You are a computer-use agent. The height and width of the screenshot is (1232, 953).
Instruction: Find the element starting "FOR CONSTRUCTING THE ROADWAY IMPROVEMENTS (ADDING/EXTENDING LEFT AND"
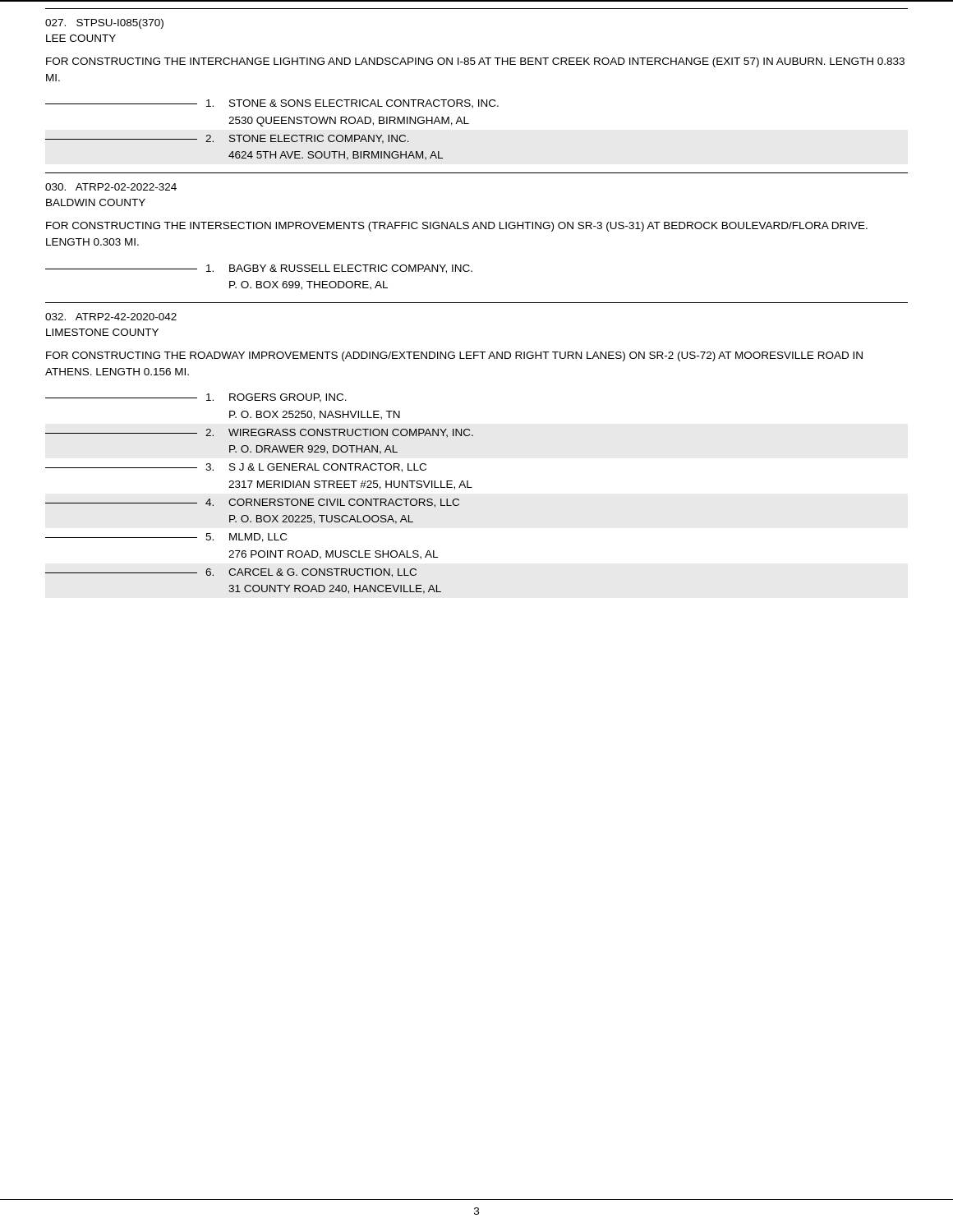454,363
